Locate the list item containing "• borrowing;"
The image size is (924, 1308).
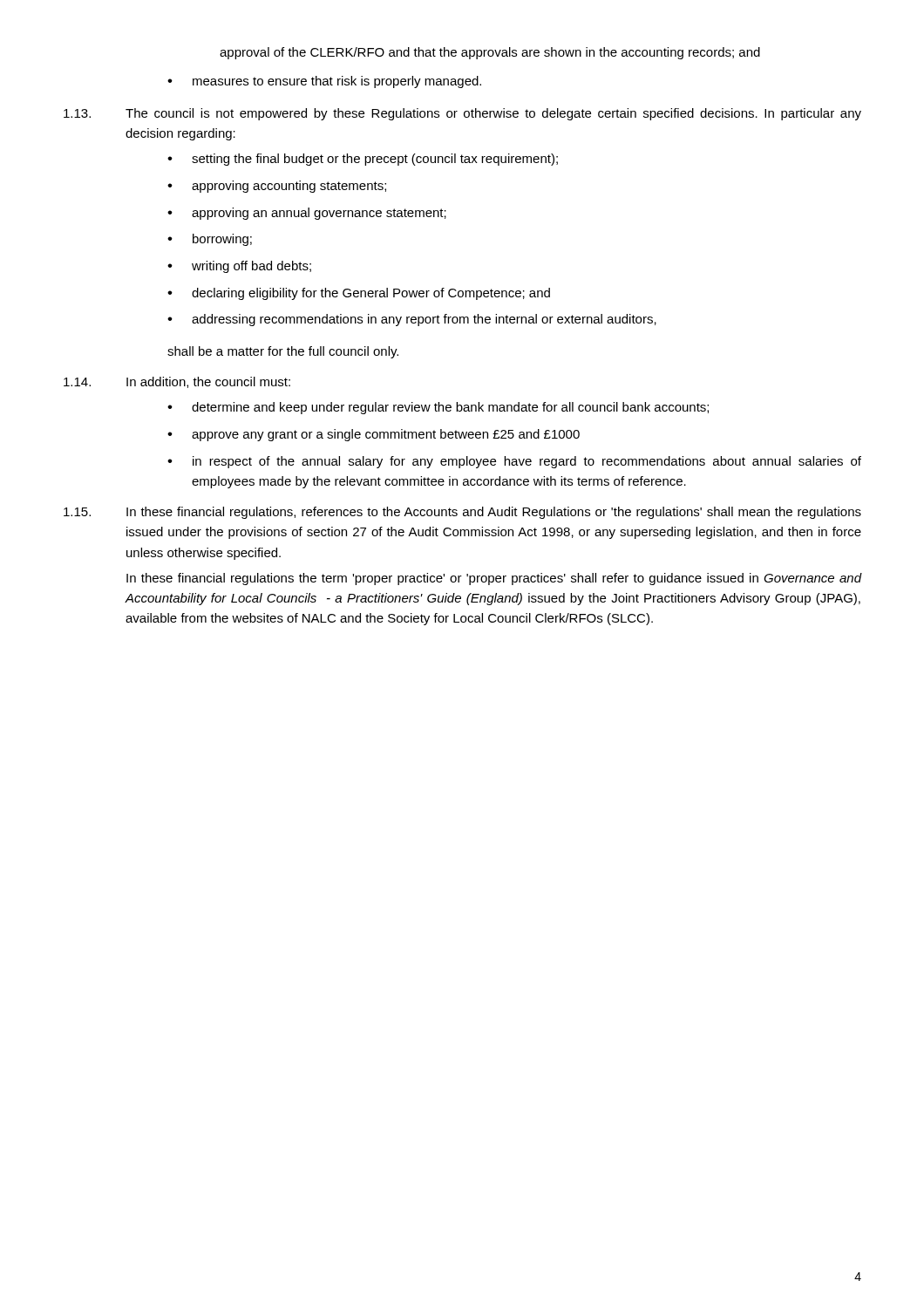[210, 240]
